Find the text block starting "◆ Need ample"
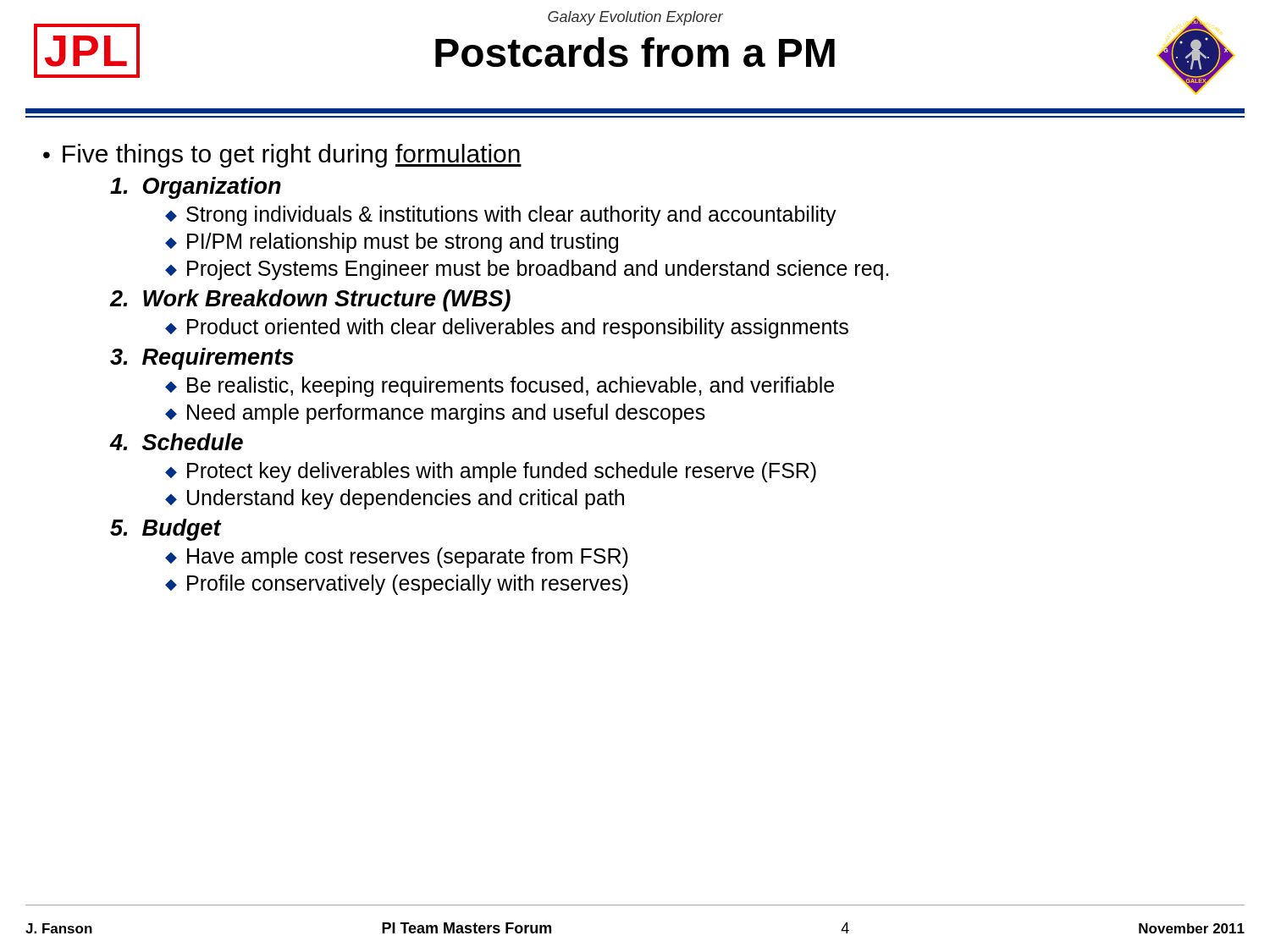 coord(435,413)
